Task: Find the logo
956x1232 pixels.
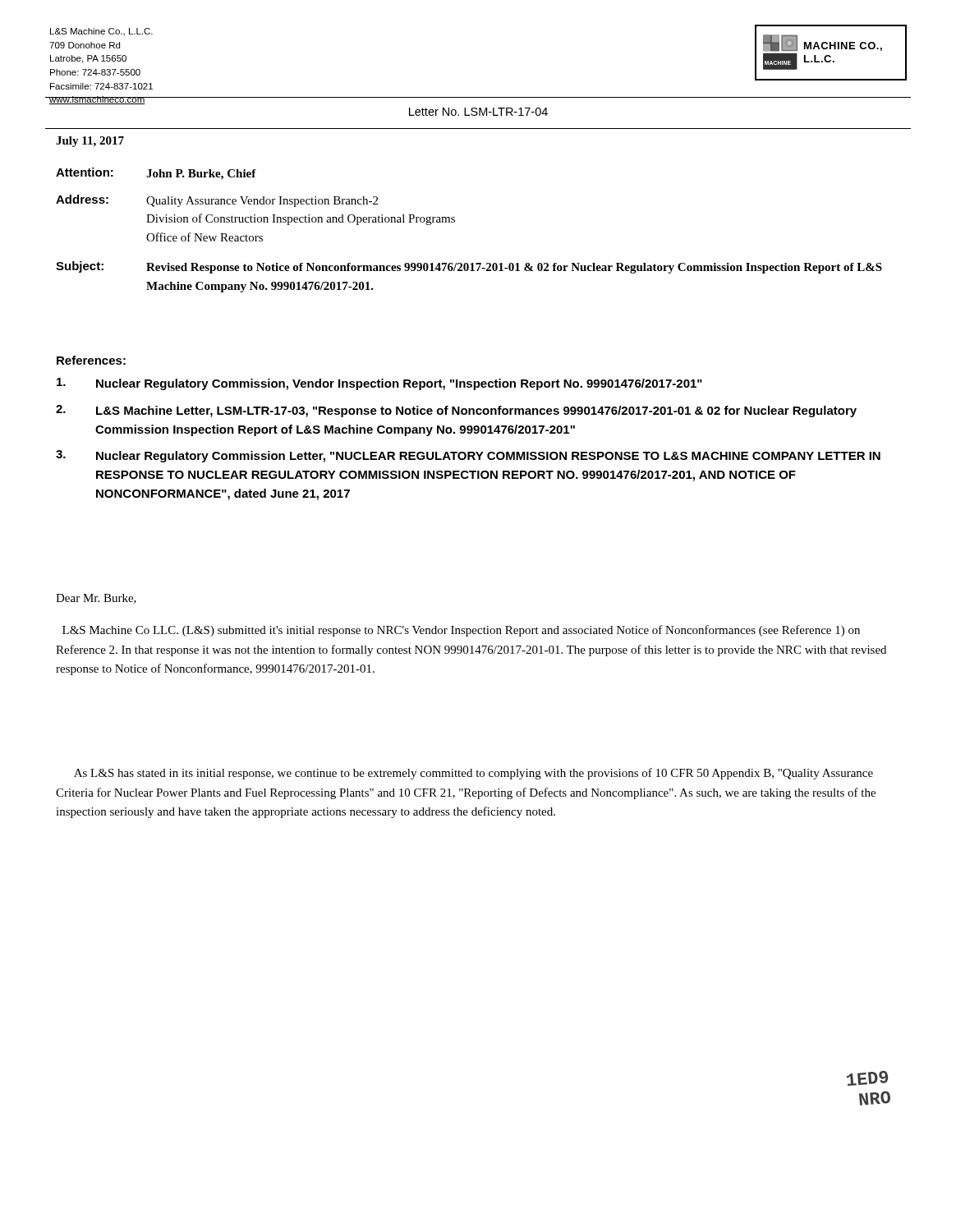Action: [831, 53]
